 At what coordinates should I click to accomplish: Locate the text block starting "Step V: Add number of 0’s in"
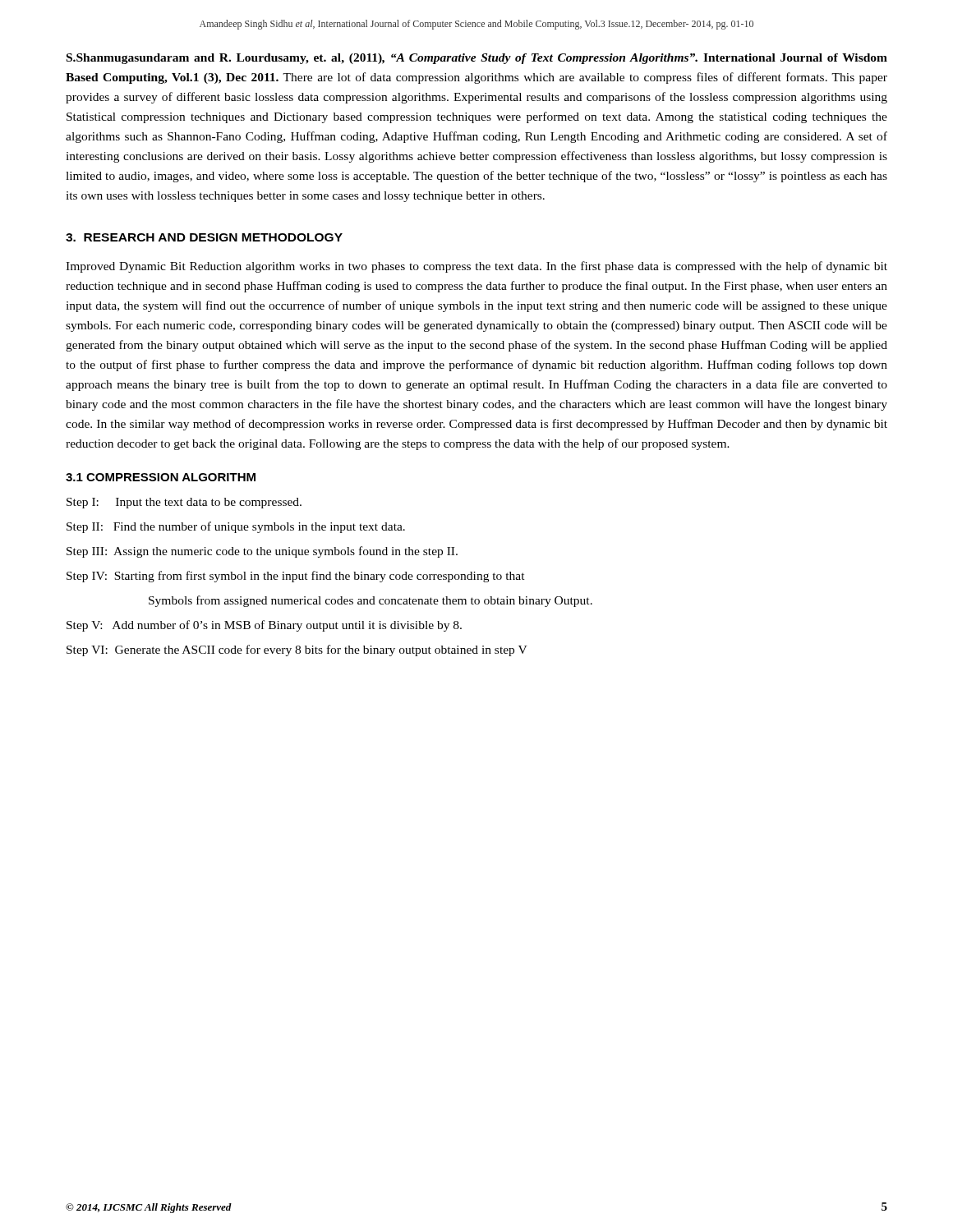pyautogui.click(x=264, y=625)
